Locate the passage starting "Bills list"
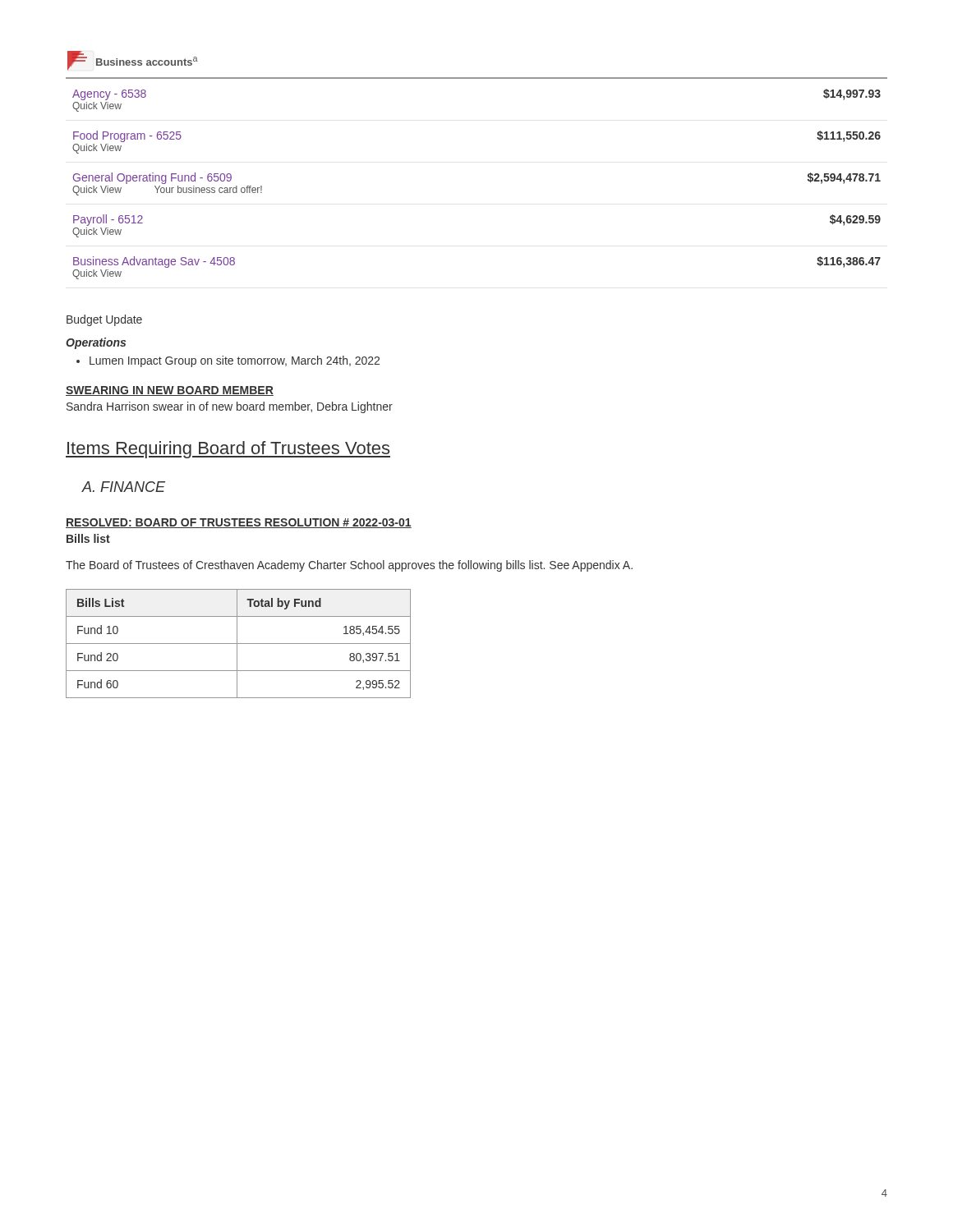Image resolution: width=953 pixels, height=1232 pixels. point(88,539)
